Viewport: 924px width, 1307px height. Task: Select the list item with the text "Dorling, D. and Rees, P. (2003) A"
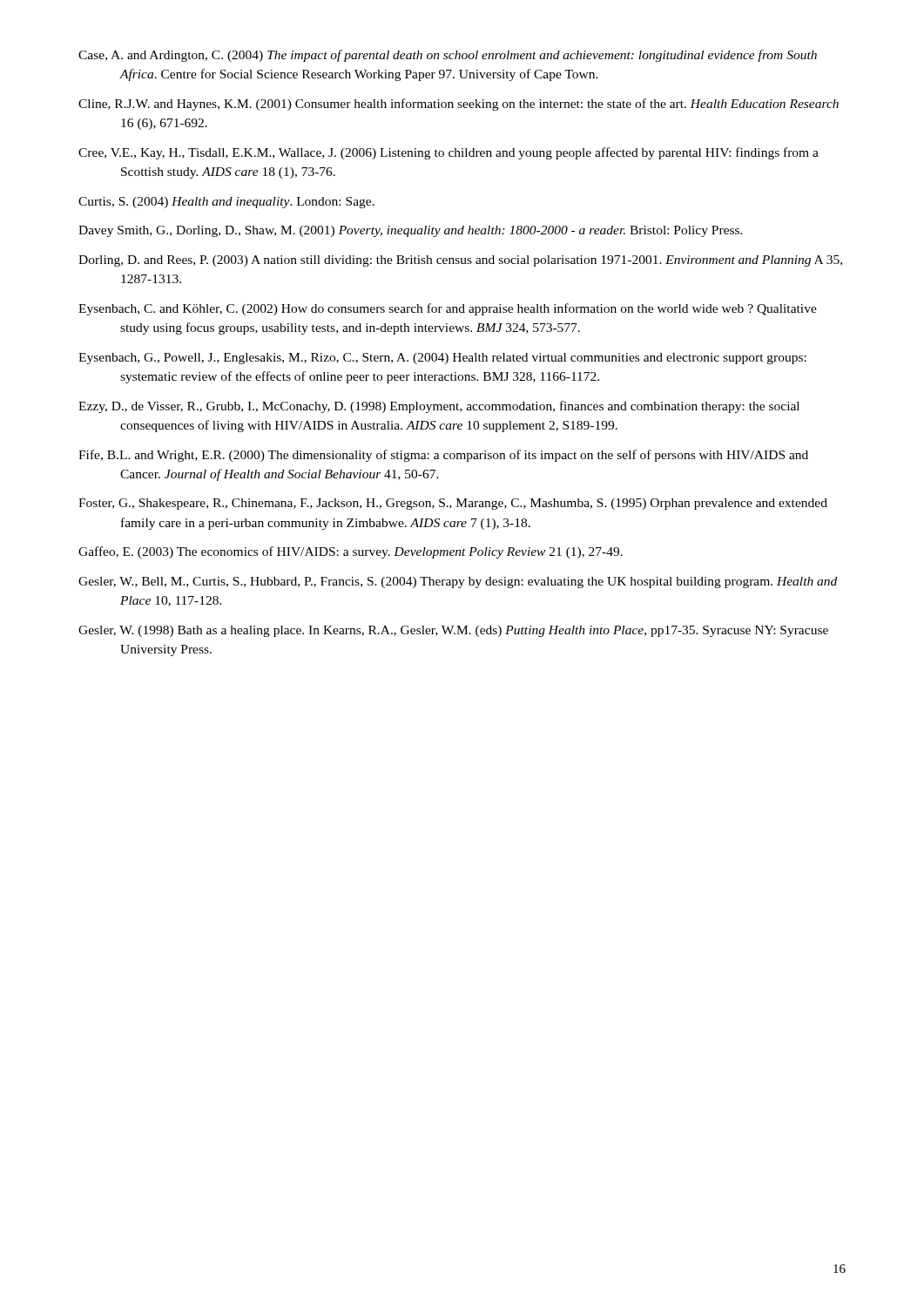coord(461,269)
